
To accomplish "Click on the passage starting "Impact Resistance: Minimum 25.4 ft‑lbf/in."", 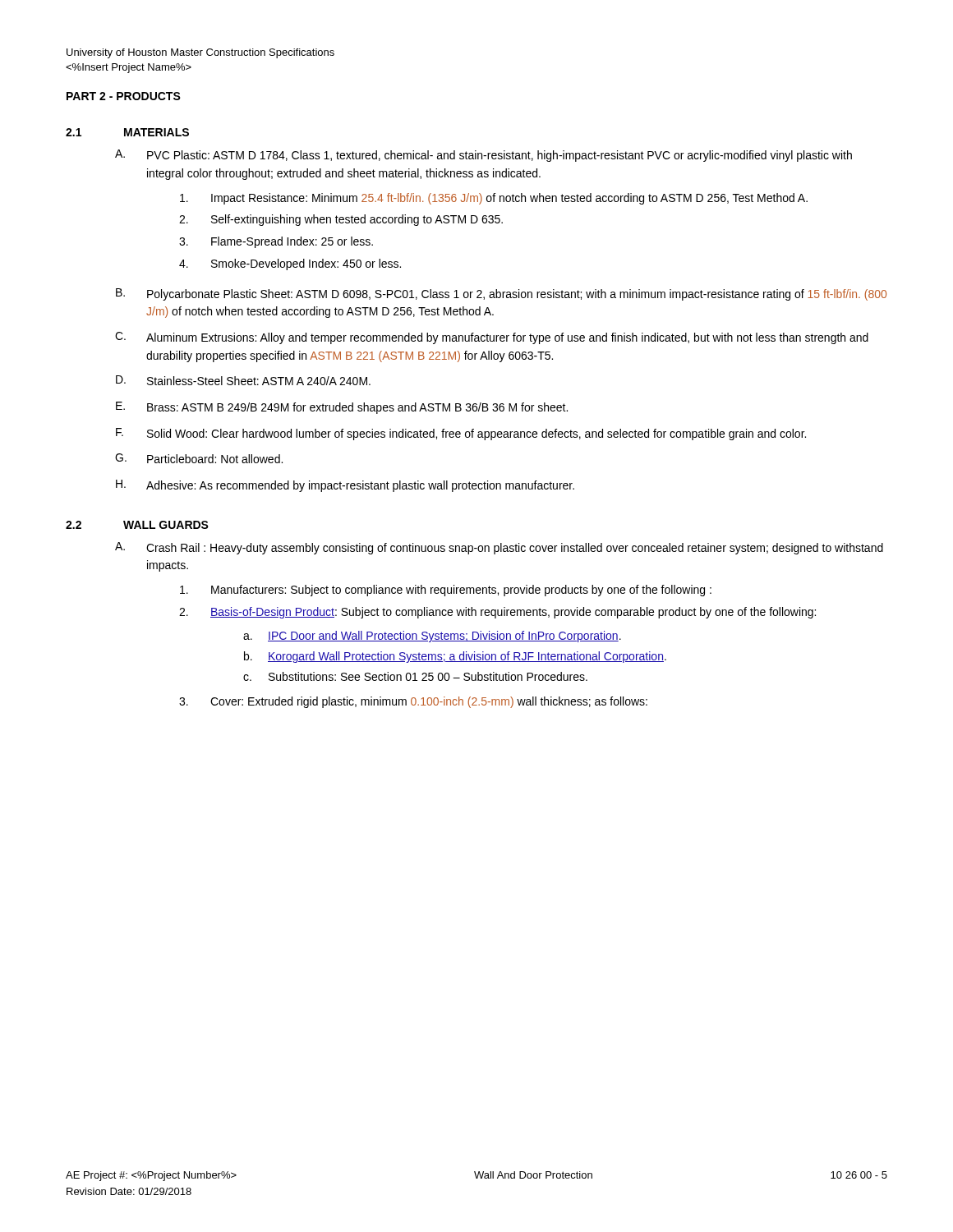I will pos(533,198).
